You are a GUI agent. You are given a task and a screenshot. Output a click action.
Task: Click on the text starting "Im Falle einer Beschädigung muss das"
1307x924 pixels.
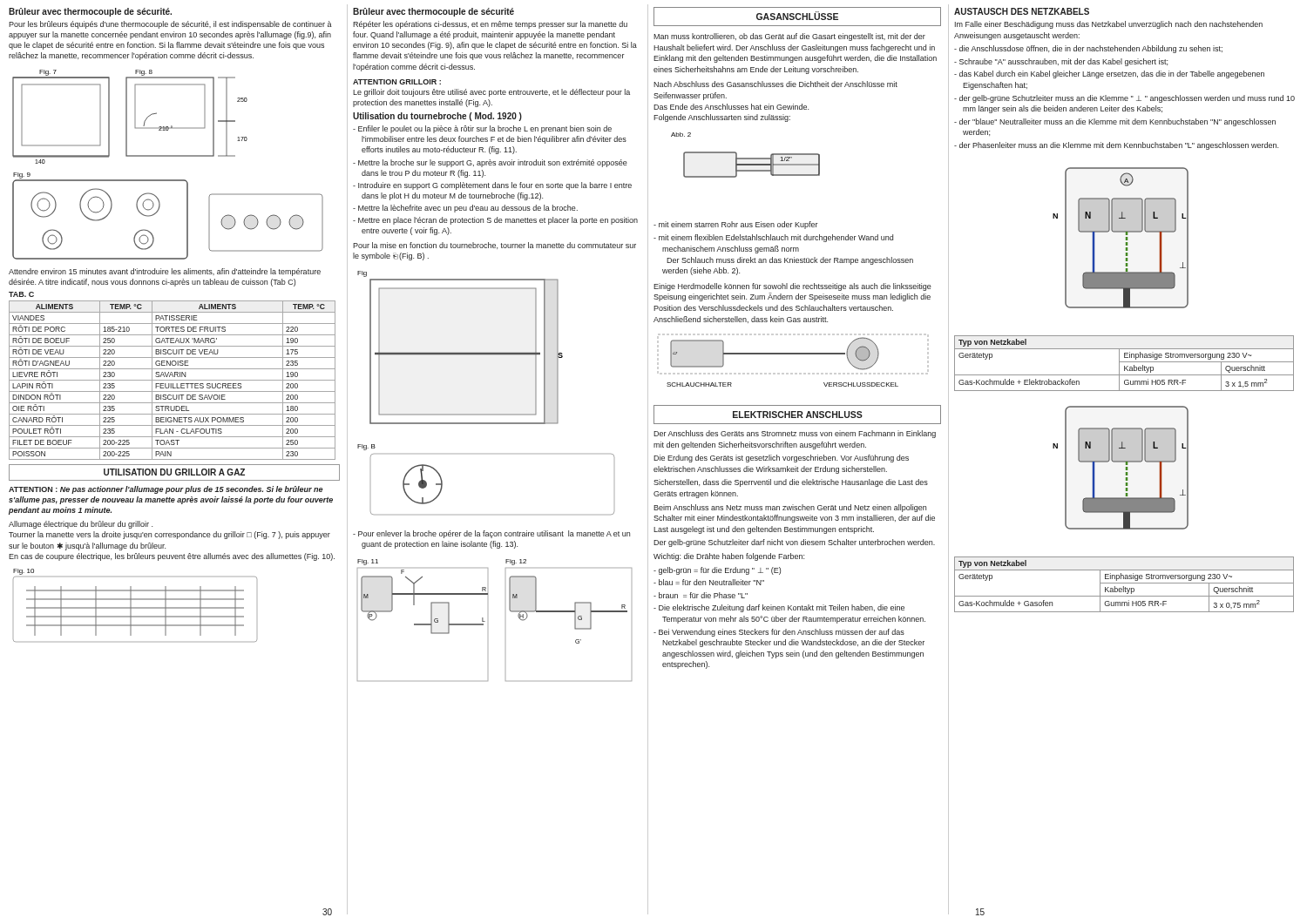pos(1108,30)
